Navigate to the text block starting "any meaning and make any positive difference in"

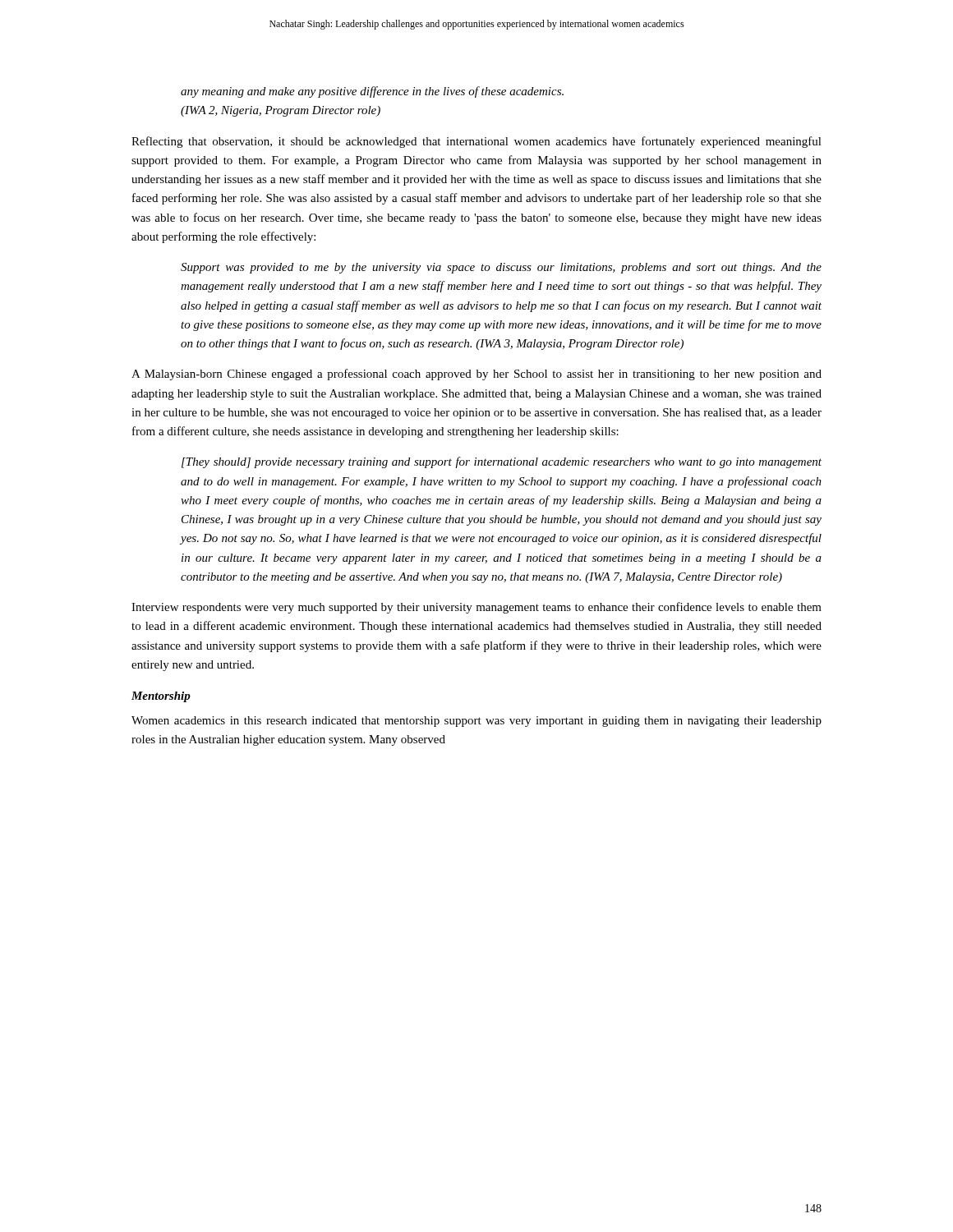tap(373, 101)
